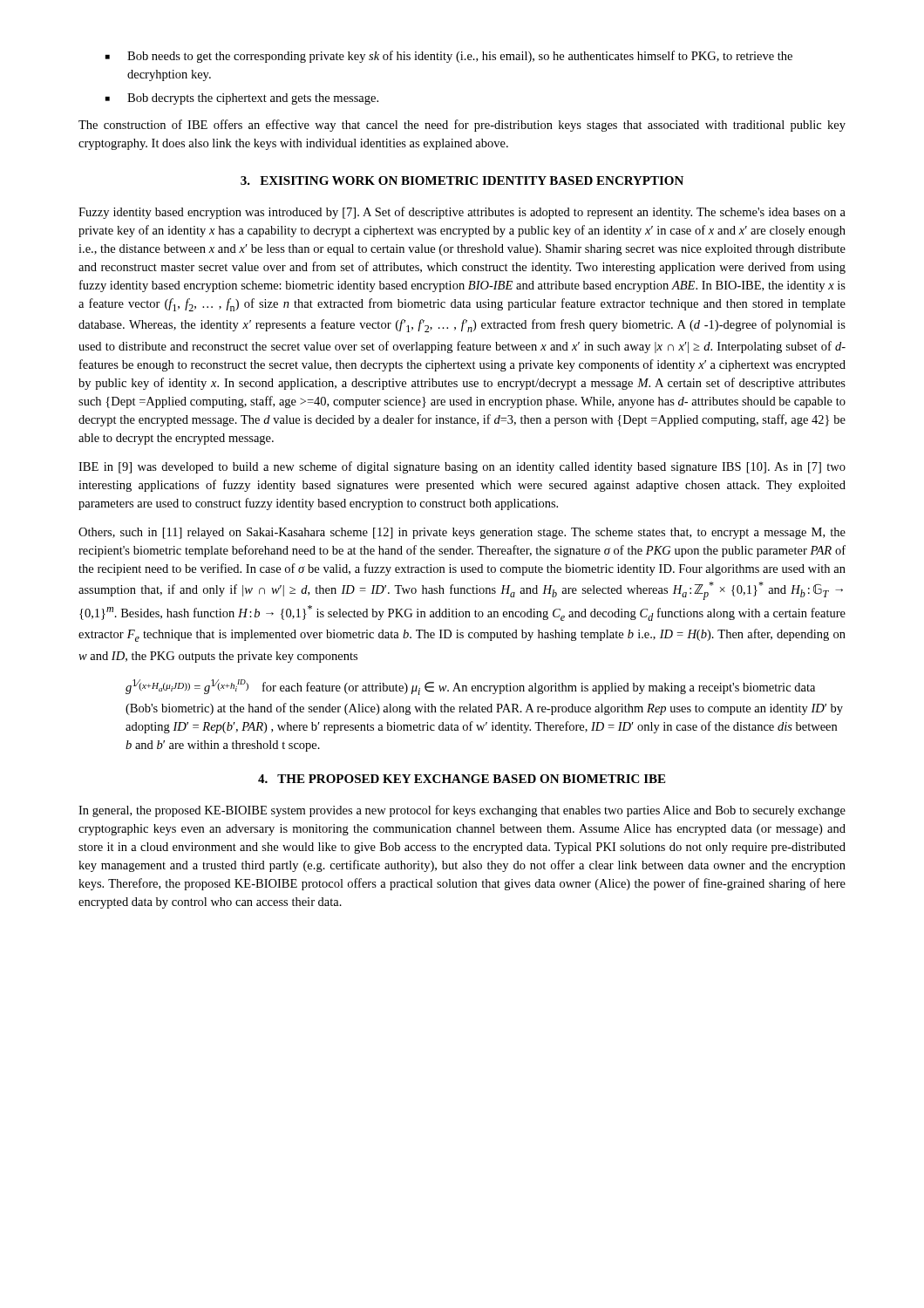Locate the text block containing "Others, such in [11] relayed on Sakai-Kasahara"
Screen dimensions: 1308x924
click(462, 594)
